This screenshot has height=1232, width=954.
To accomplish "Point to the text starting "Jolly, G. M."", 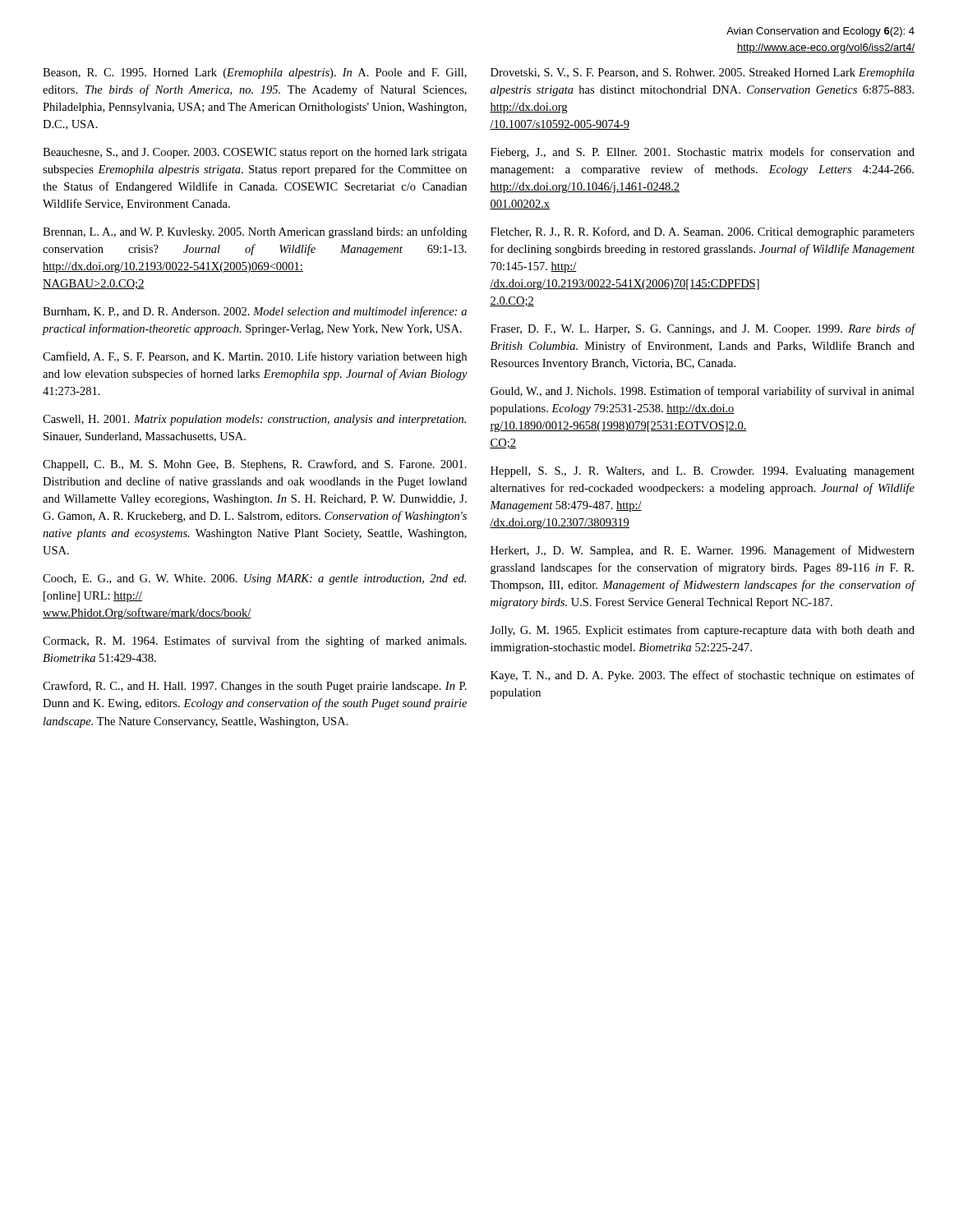I will (x=702, y=639).
